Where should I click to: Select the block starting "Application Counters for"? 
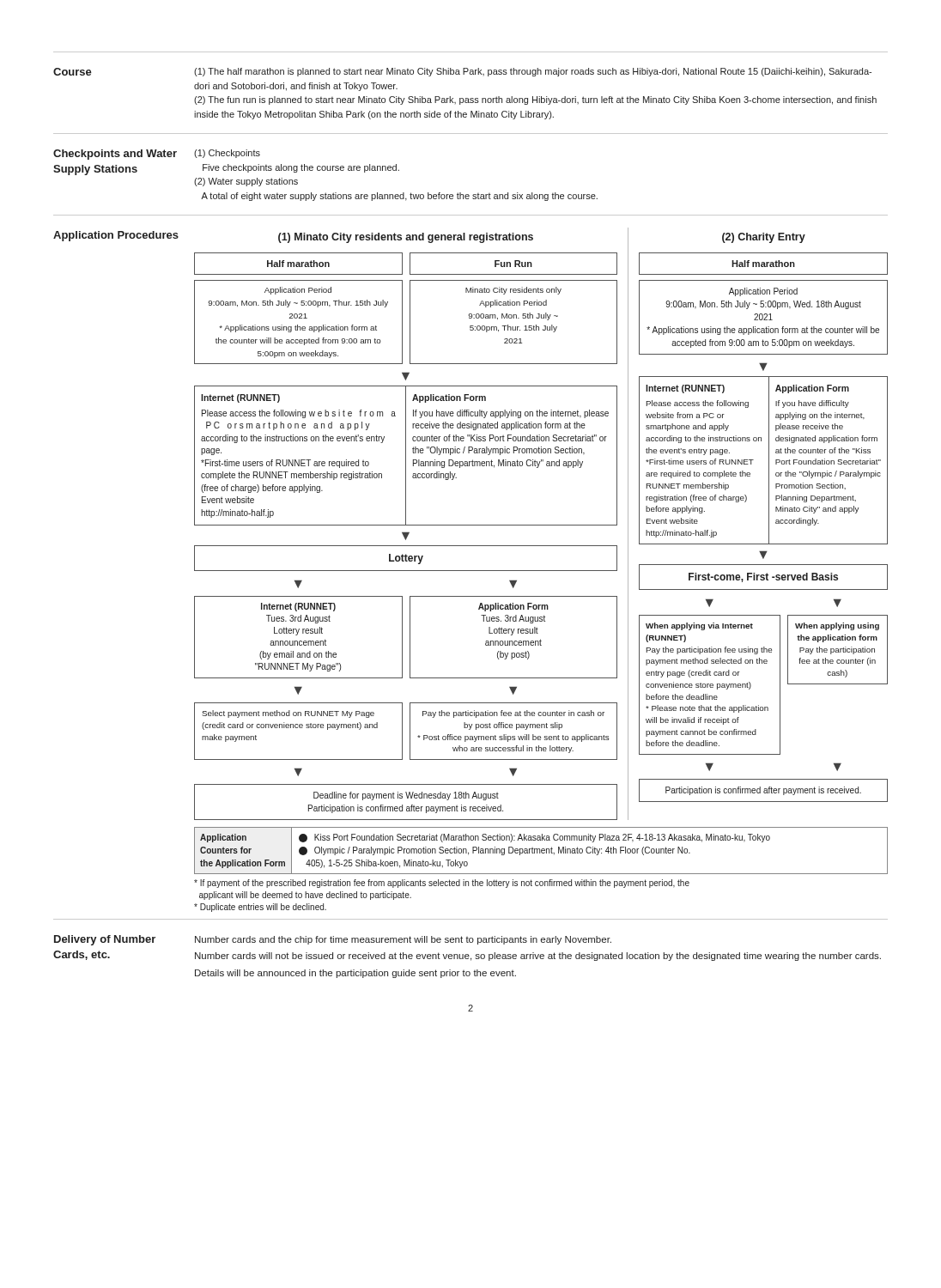(x=486, y=850)
